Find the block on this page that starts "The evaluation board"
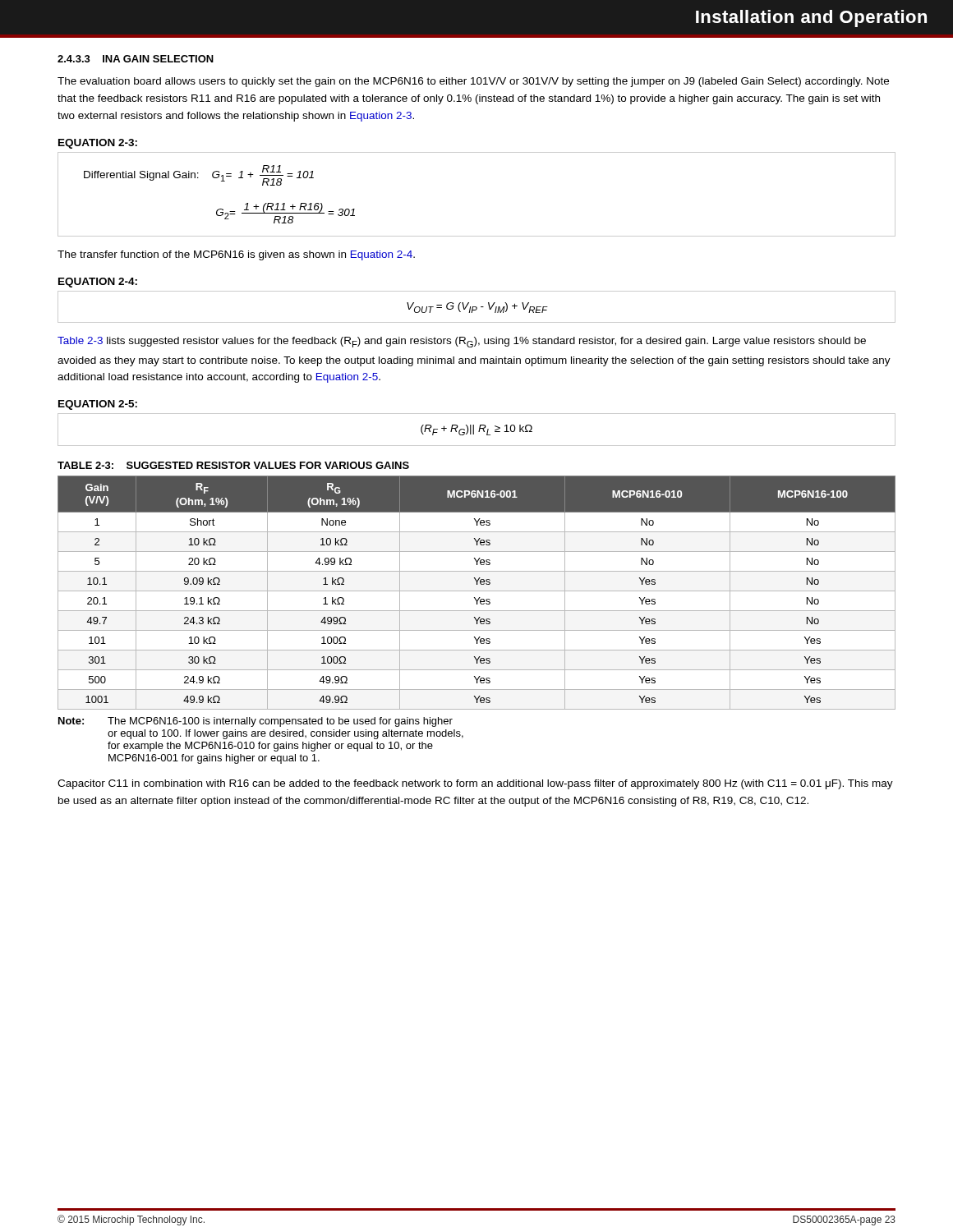 point(474,98)
